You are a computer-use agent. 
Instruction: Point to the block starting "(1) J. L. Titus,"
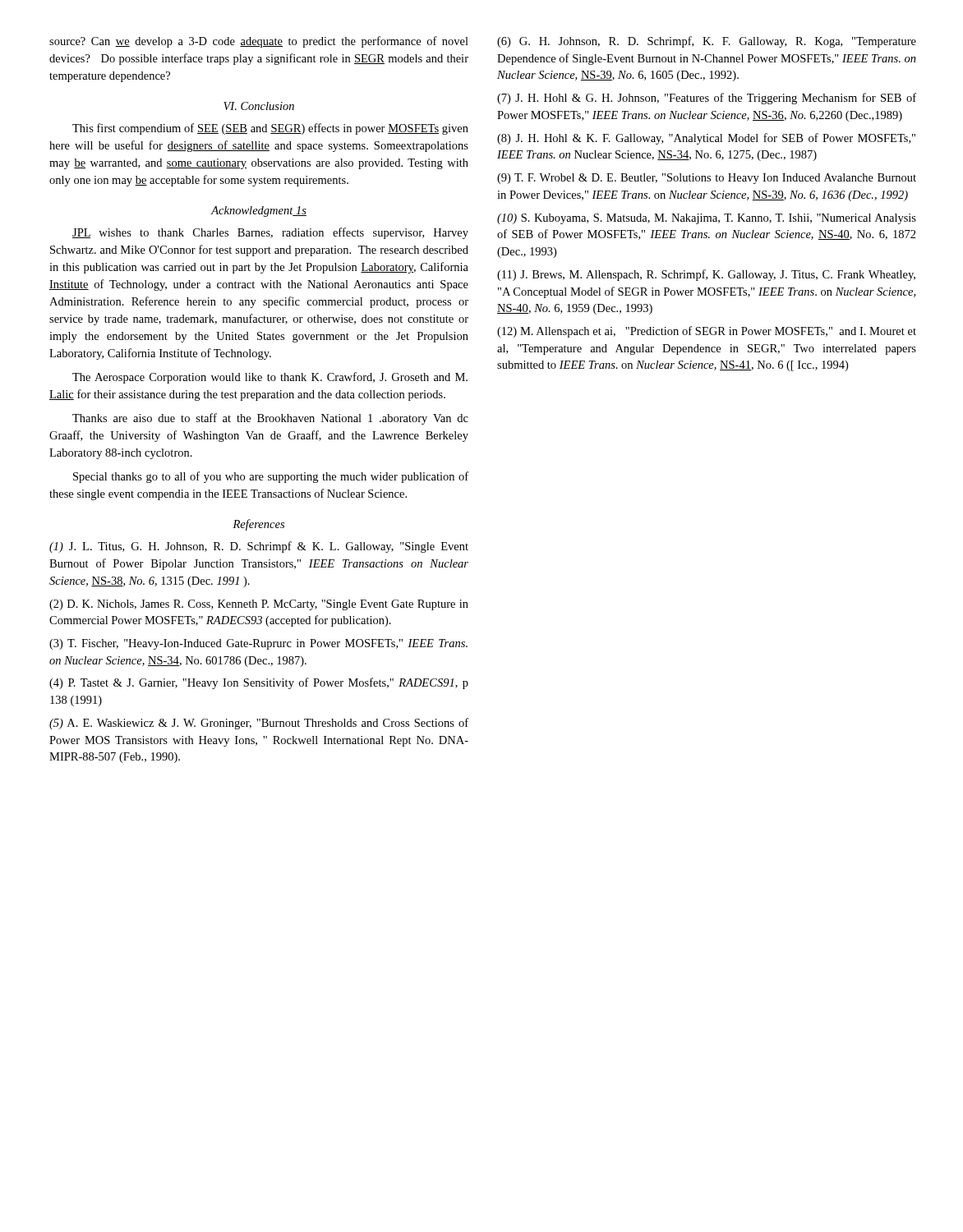coord(259,564)
